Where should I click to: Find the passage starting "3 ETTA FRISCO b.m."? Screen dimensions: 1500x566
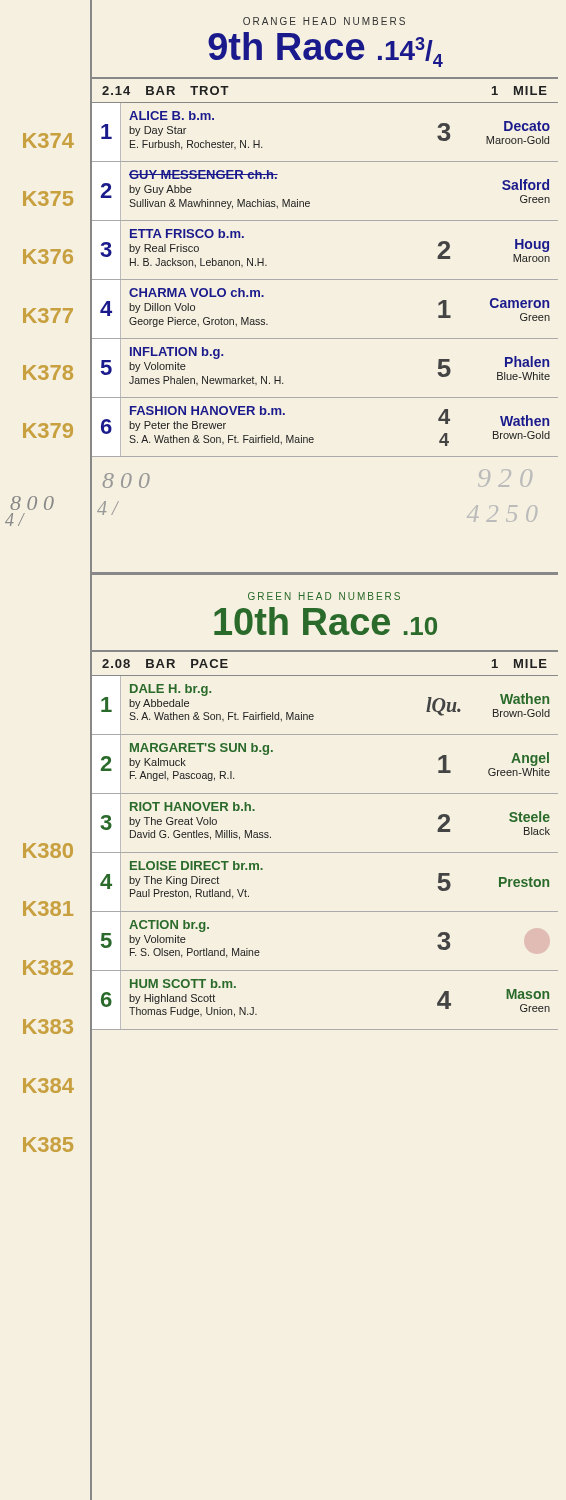tap(325, 250)
